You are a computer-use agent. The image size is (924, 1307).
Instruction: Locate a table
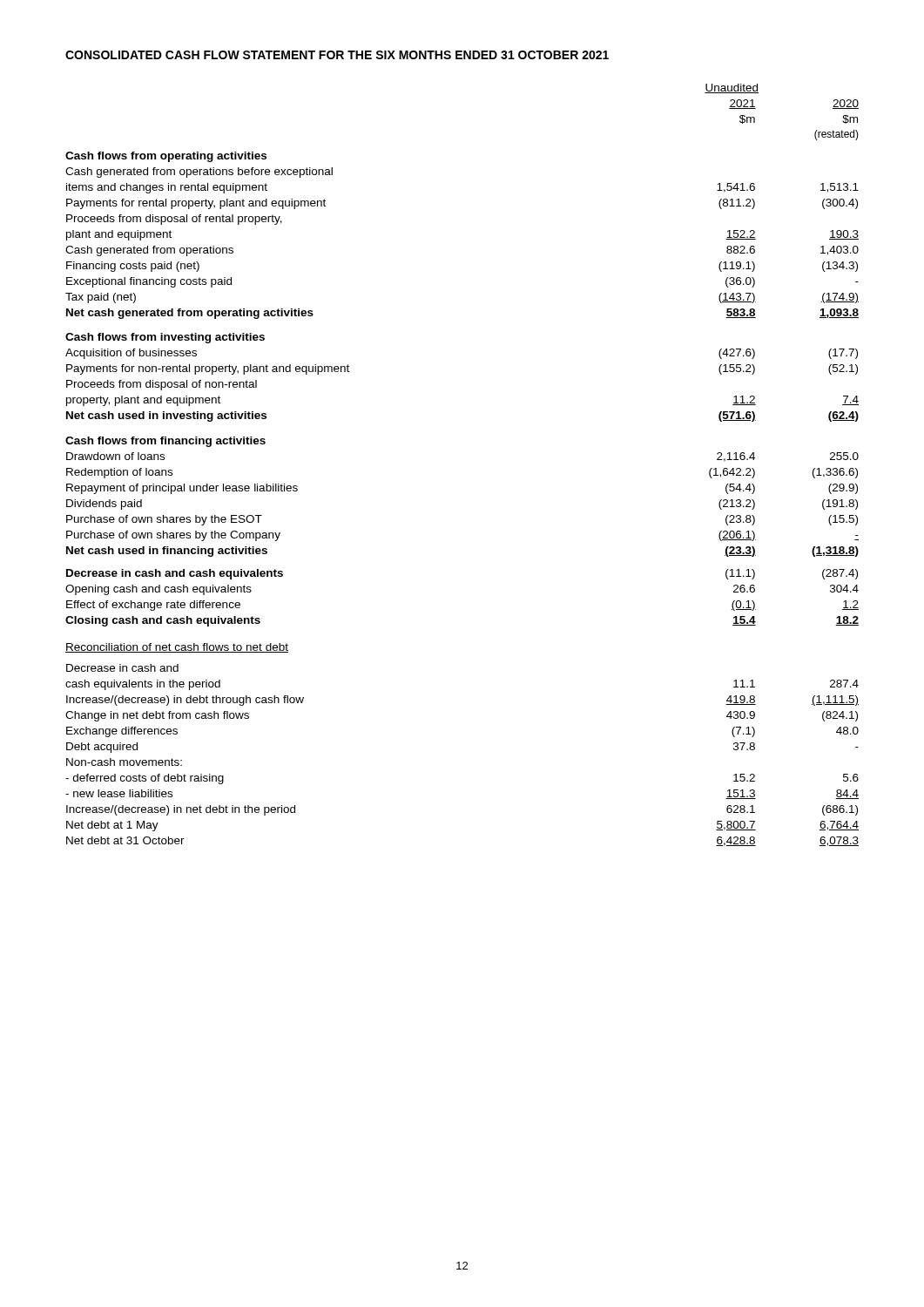click(462, 464)
